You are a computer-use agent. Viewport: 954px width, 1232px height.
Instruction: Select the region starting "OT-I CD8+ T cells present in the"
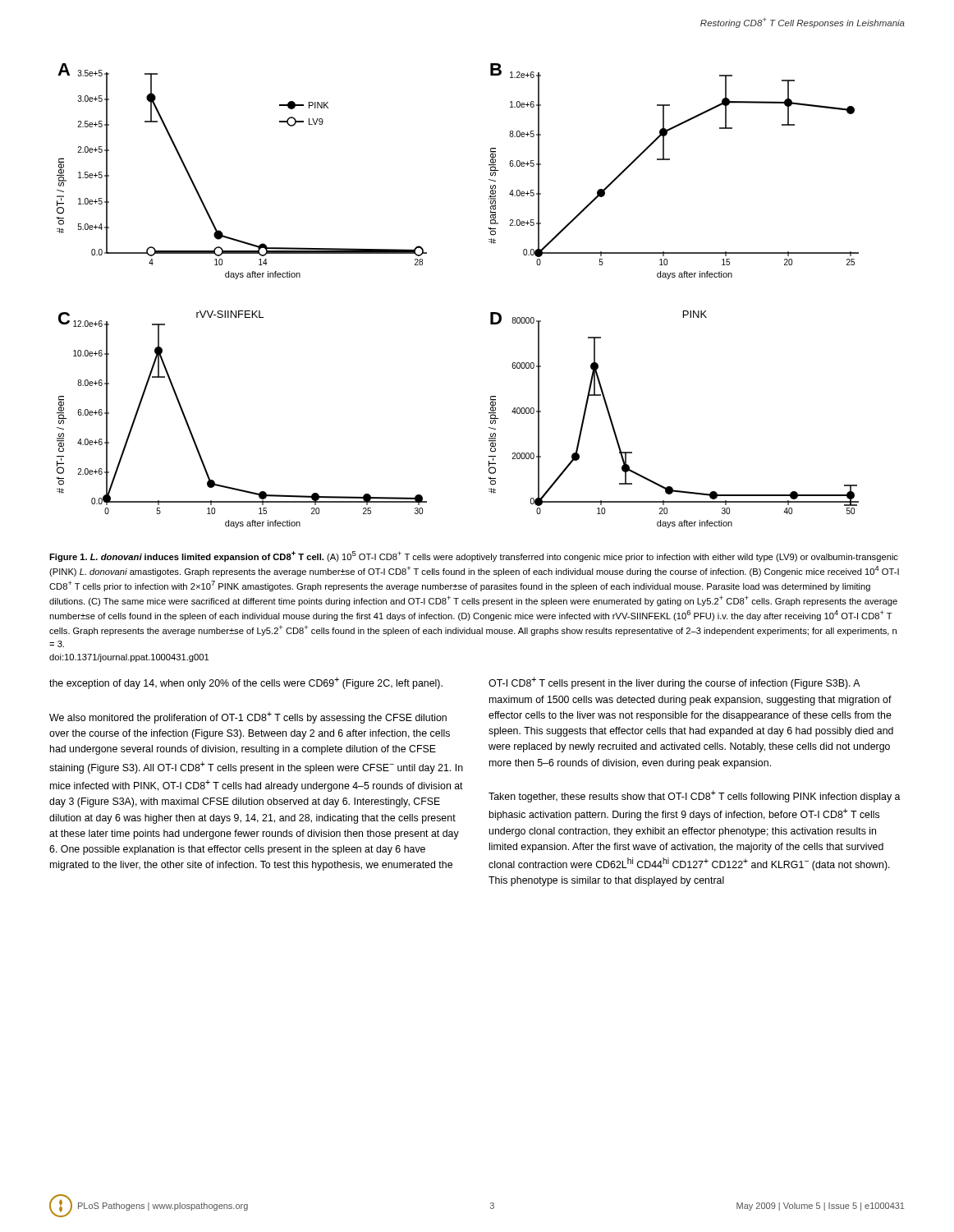pos(694,781)
